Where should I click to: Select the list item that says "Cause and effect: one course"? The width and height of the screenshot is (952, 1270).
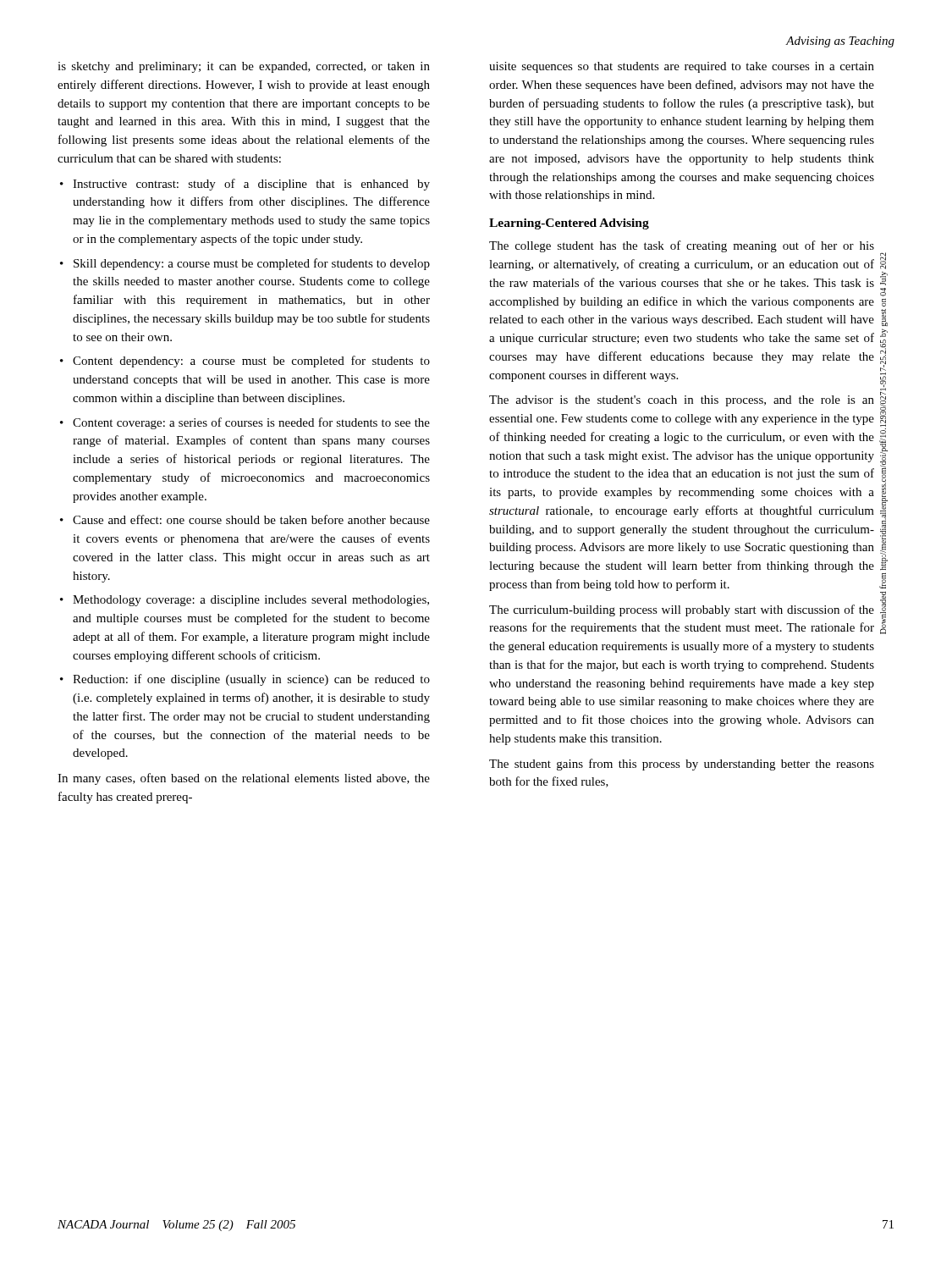tap(251, 548)
